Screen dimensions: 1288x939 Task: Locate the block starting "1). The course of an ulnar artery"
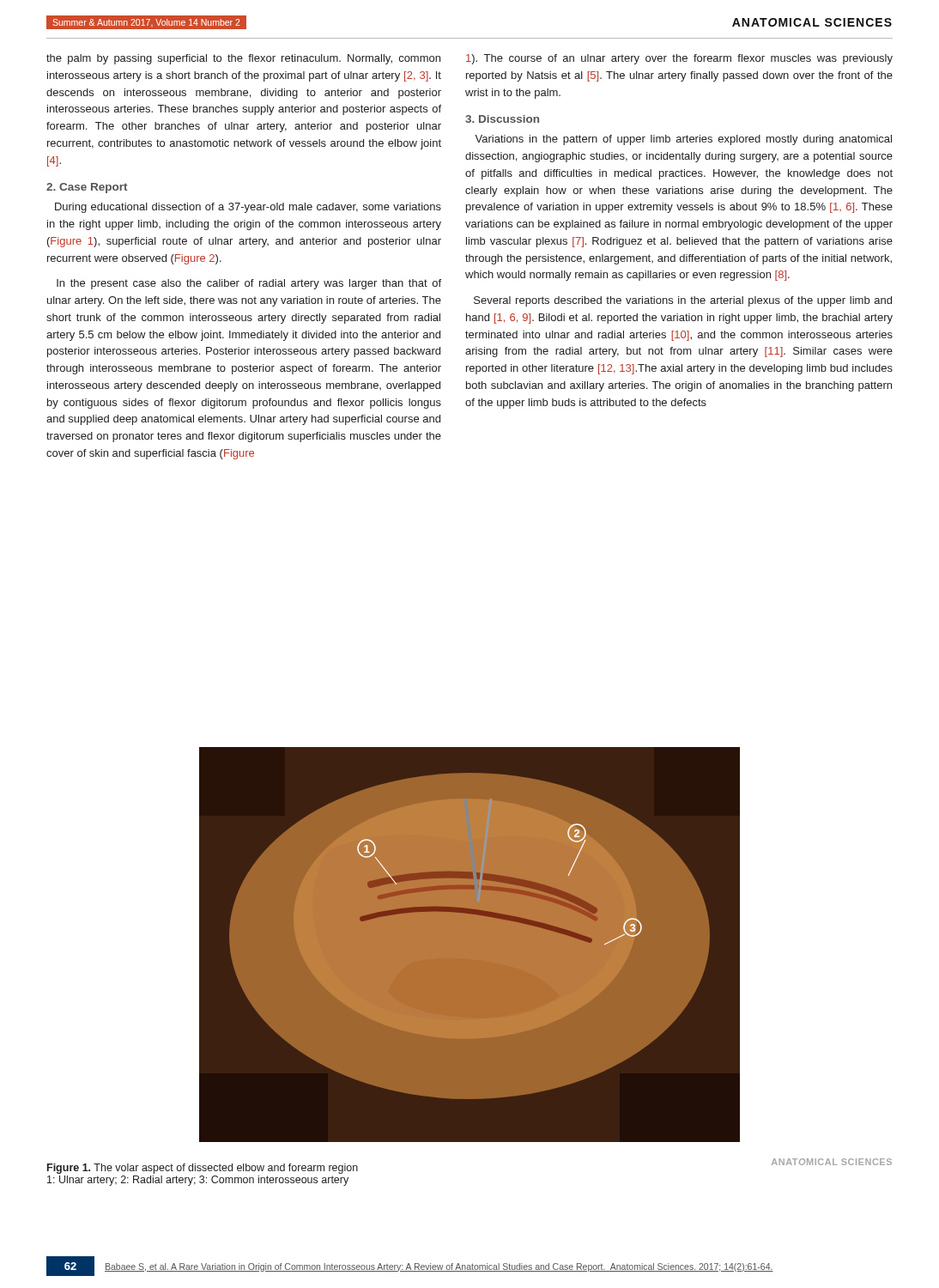(679, 75)
